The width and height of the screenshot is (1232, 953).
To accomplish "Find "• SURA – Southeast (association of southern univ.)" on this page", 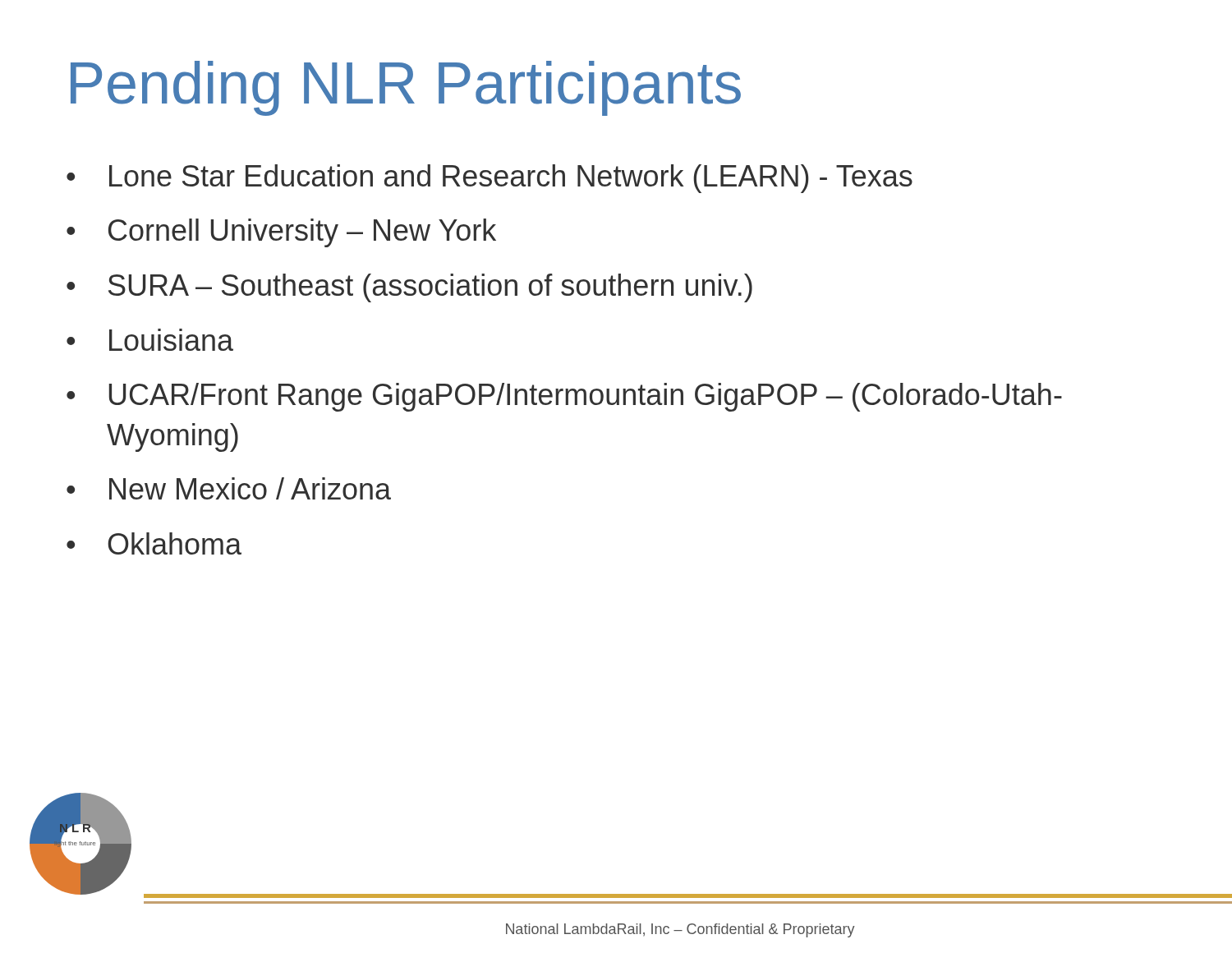I will point(410,286).
